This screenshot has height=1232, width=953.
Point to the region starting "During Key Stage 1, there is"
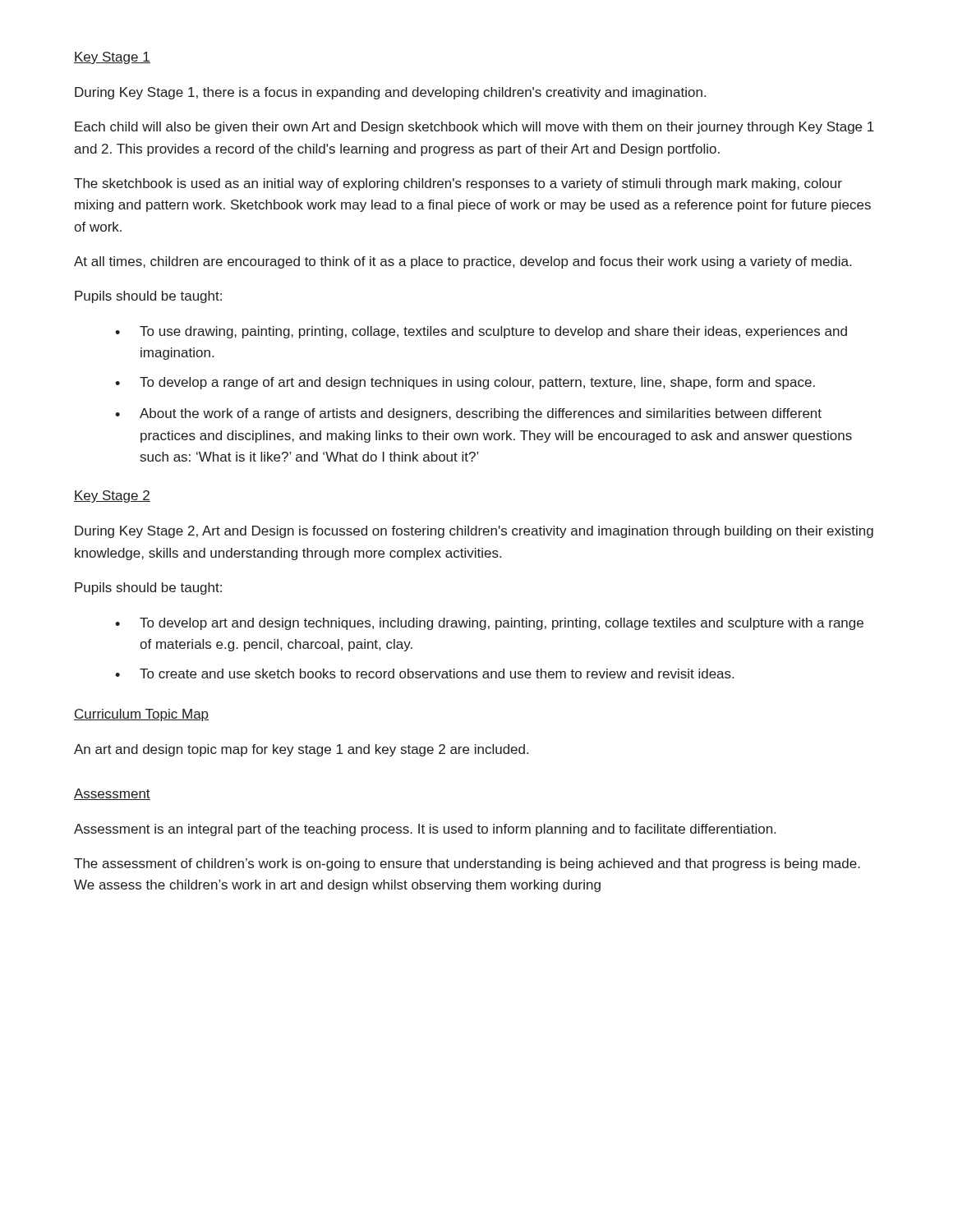(390, 92)
